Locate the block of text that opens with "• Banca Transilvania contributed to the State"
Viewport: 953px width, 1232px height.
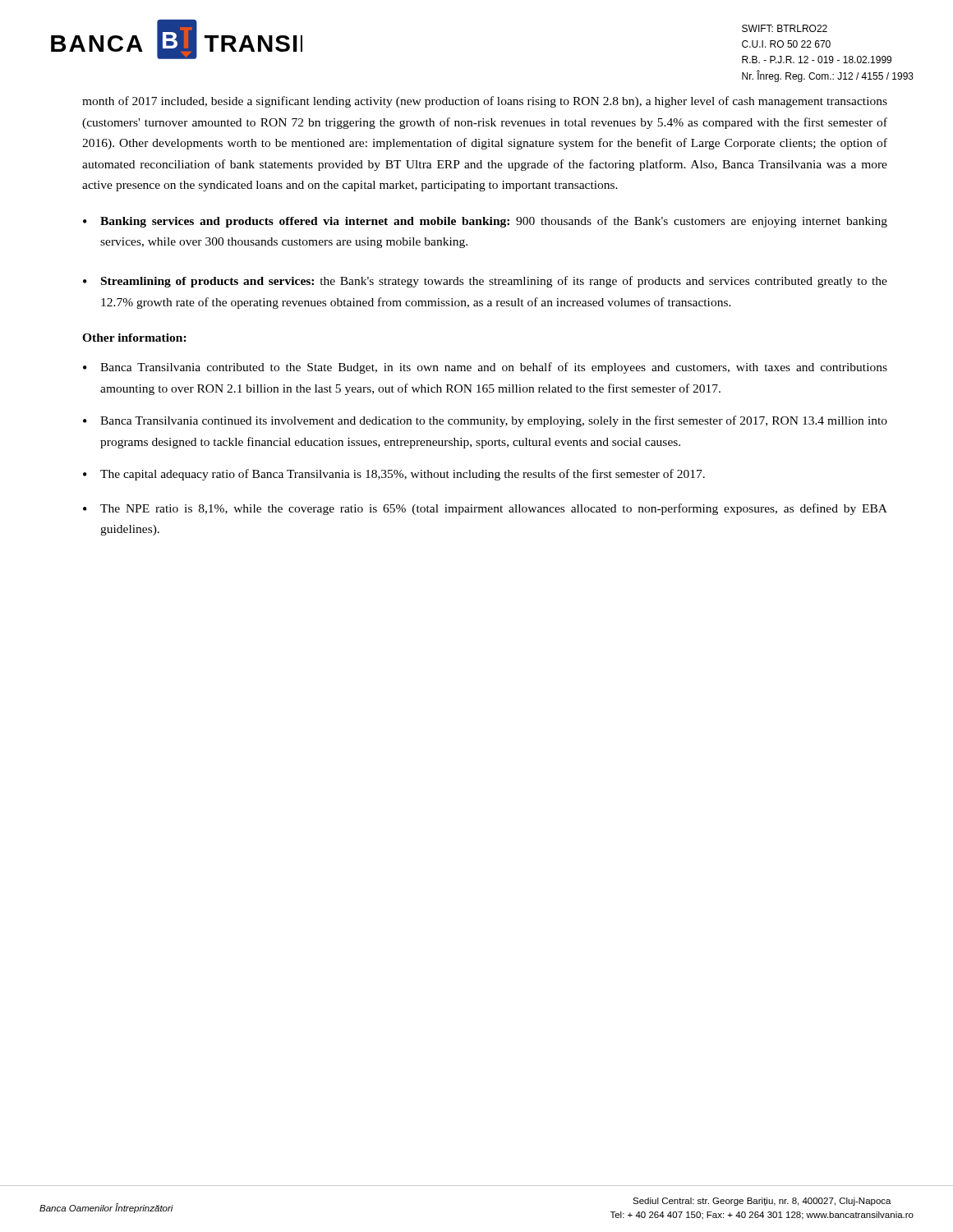(x=485, y=378)
